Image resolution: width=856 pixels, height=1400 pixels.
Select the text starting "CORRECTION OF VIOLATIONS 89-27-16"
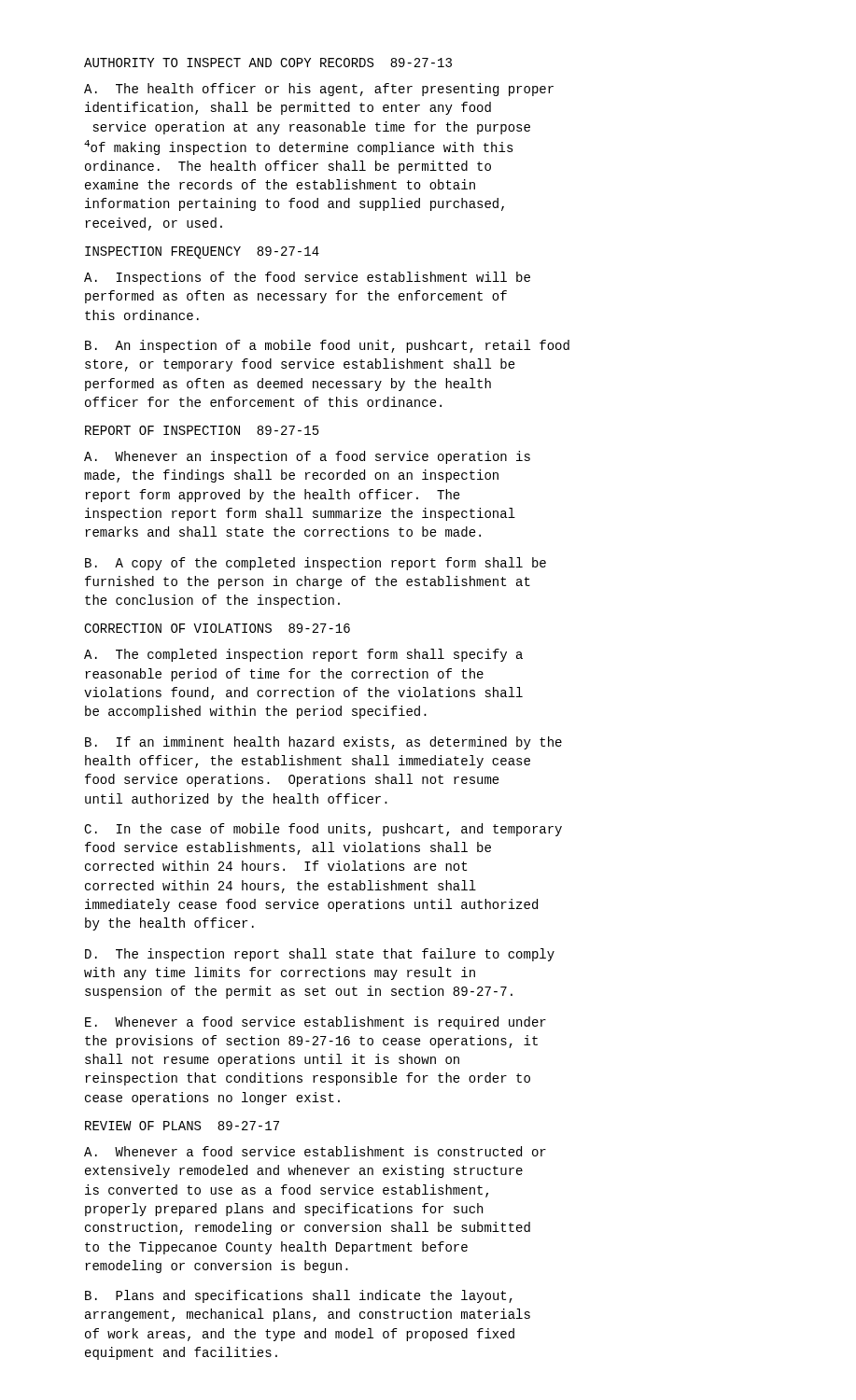pos(217,630)
